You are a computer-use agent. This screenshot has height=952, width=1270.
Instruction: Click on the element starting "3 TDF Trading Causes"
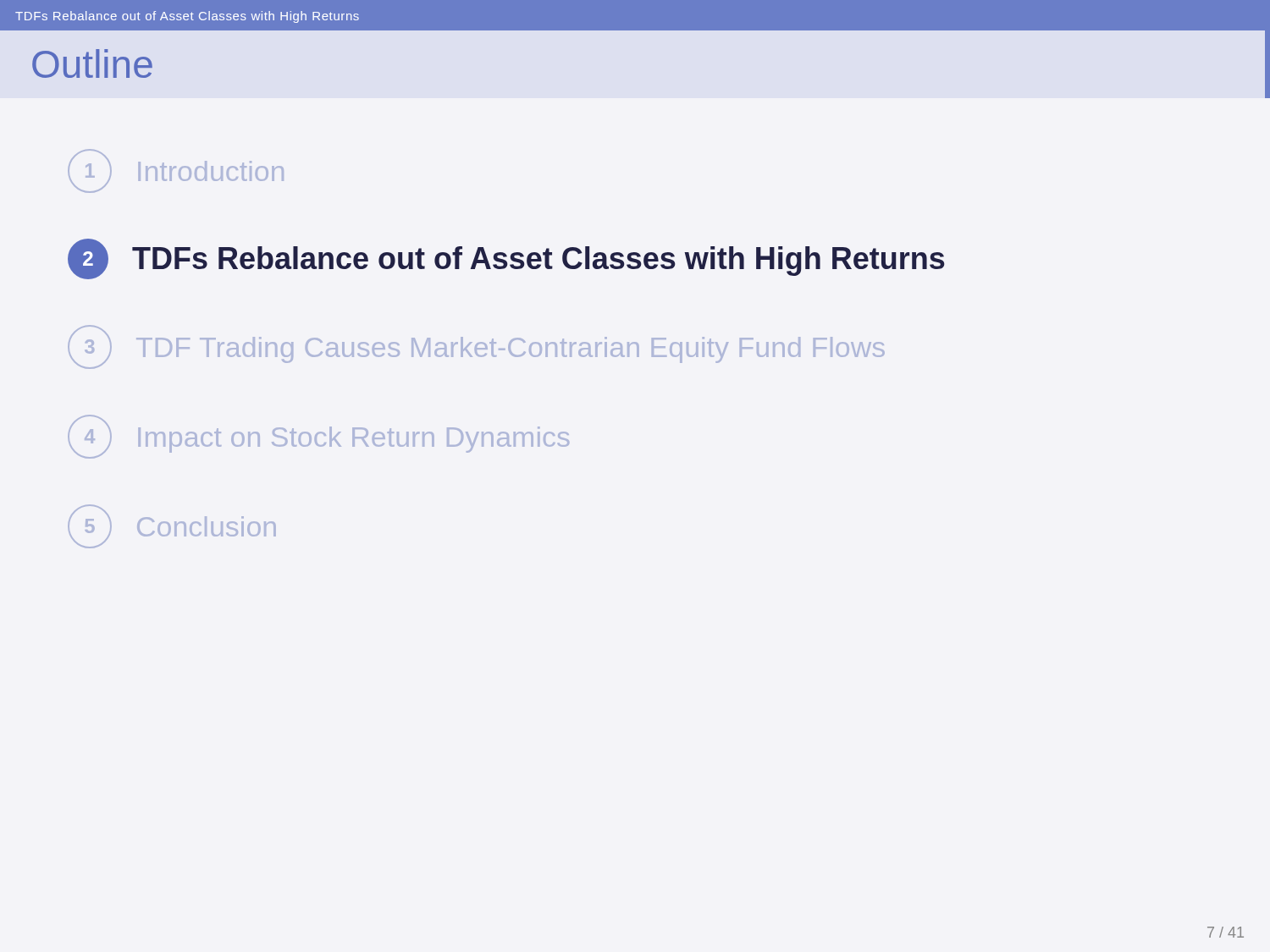[477, 347]
